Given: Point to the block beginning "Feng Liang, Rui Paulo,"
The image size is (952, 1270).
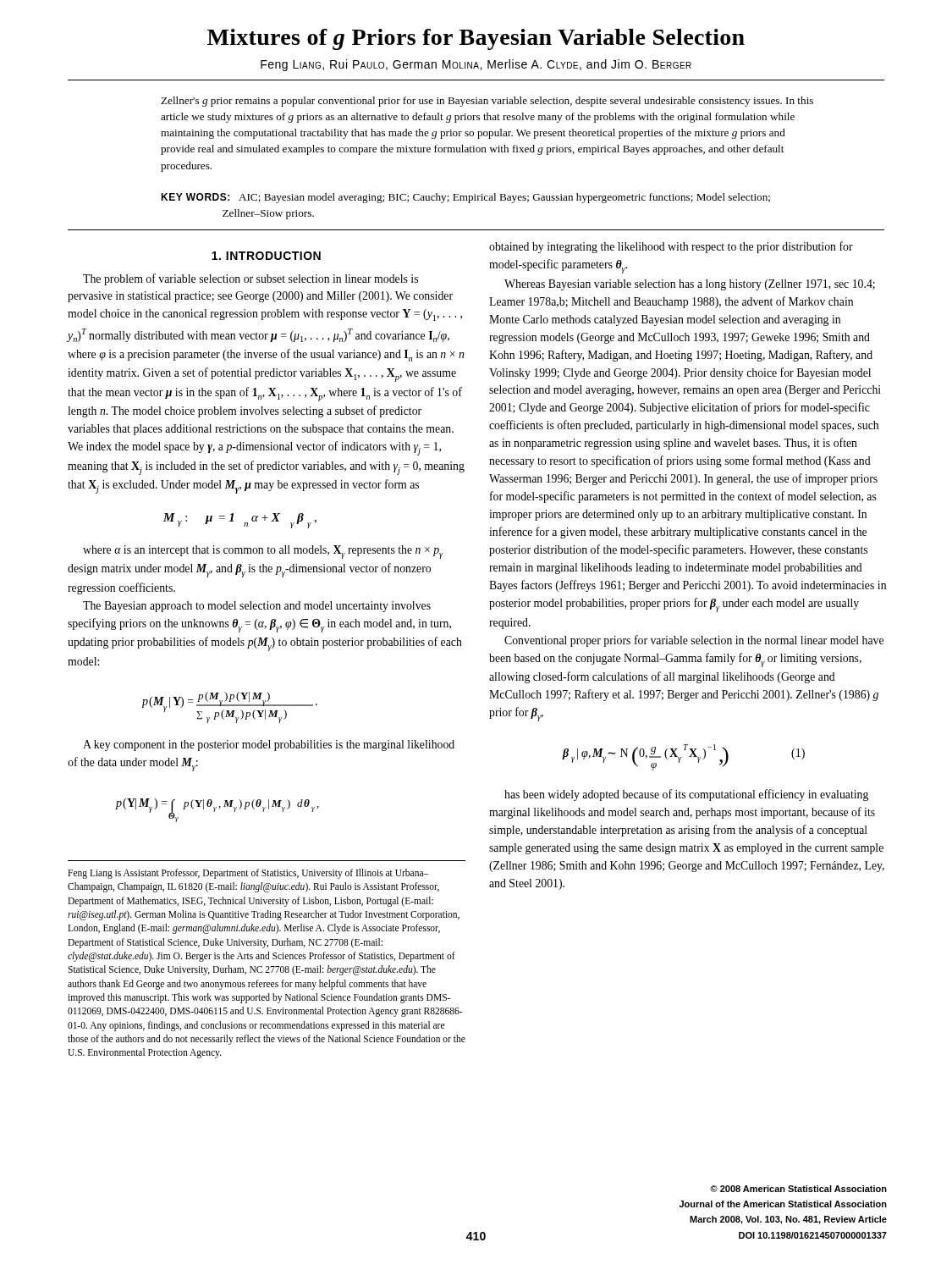Looking at the screenshot, I should tap(476, 64).
